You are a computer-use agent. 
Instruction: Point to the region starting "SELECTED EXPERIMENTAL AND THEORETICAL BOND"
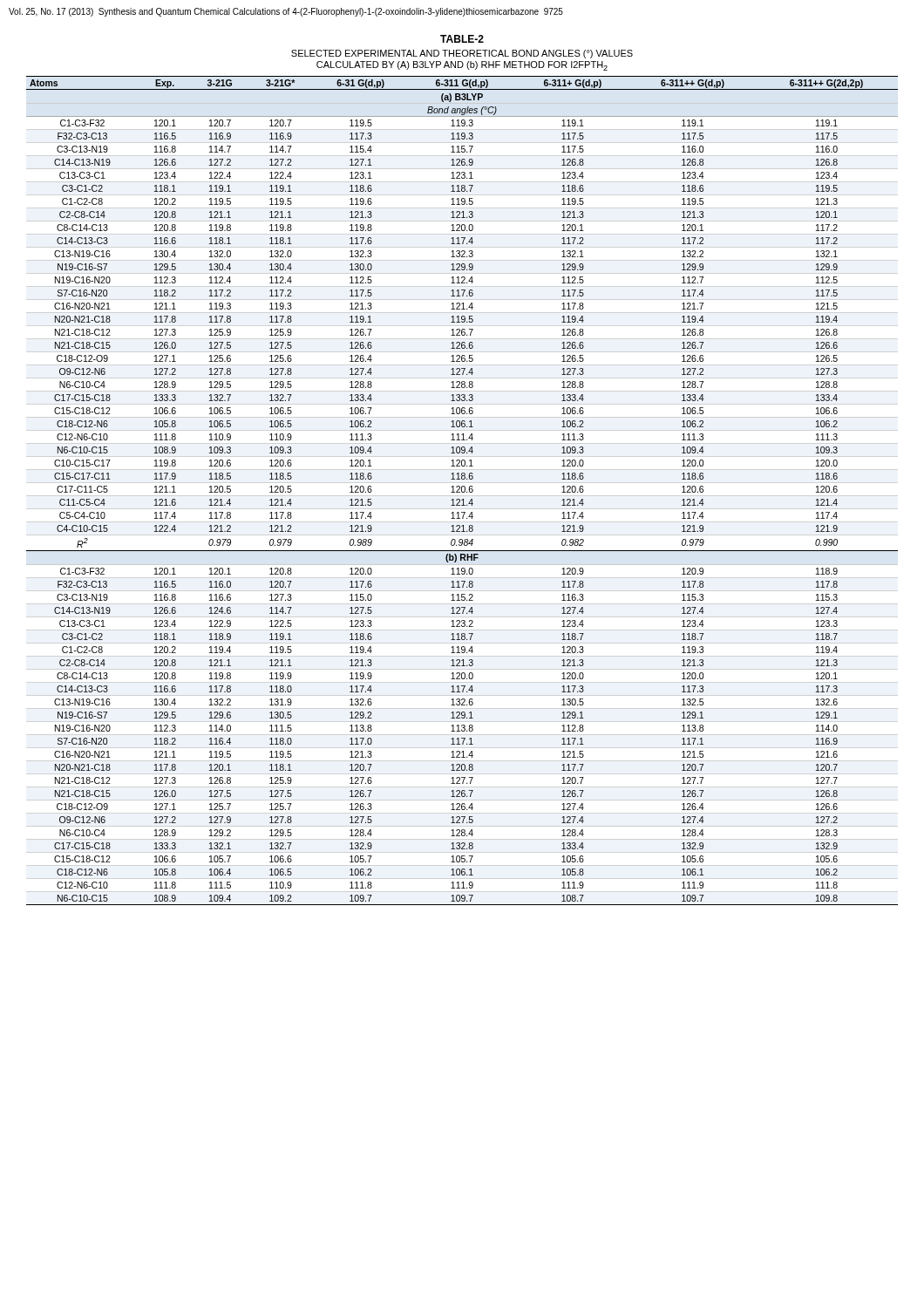pos(462,53)
